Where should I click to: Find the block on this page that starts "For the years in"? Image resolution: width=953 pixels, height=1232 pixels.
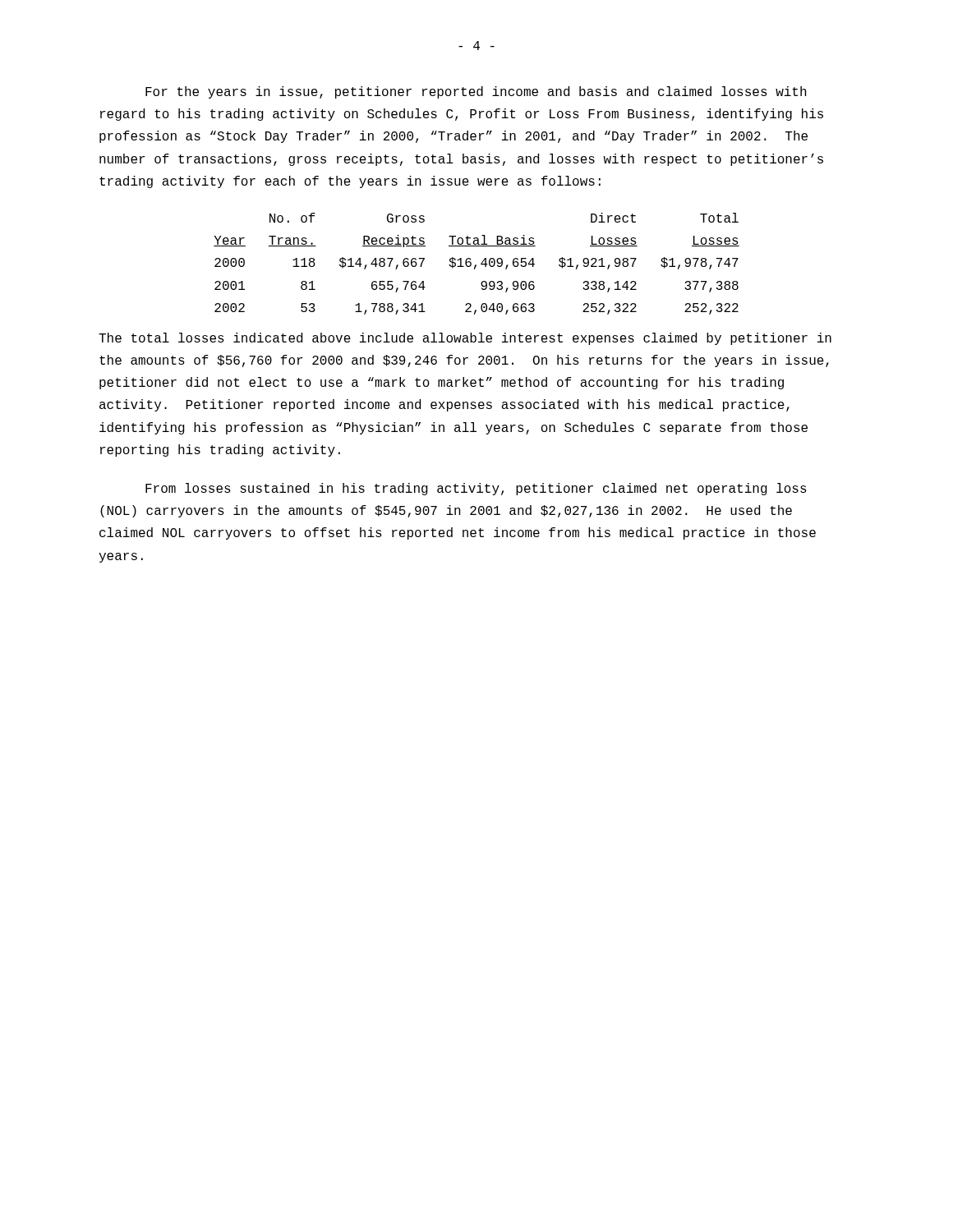[461, 137]
